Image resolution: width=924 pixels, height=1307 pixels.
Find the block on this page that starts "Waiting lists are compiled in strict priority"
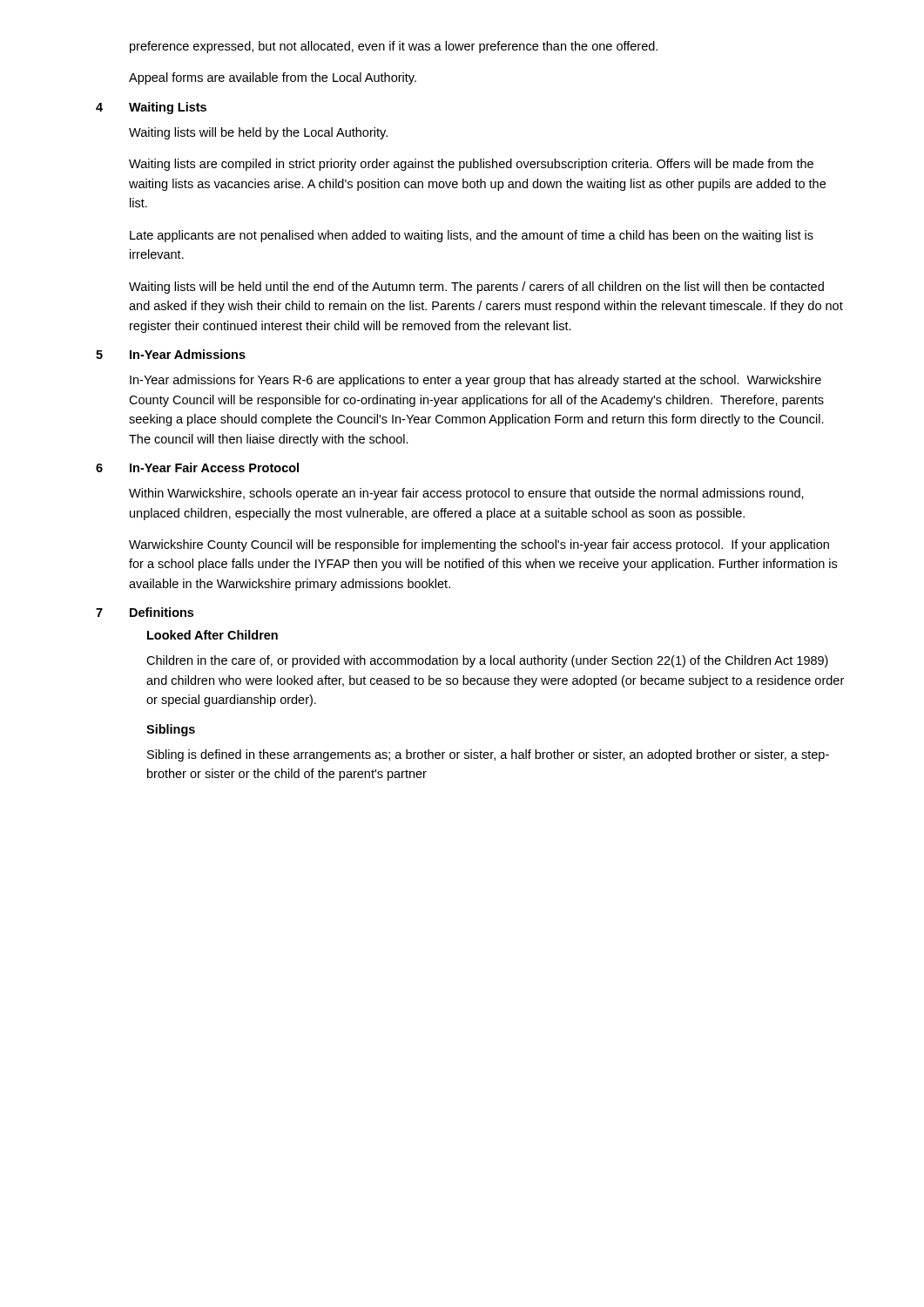pyautogui.click(x=487, y=184)
